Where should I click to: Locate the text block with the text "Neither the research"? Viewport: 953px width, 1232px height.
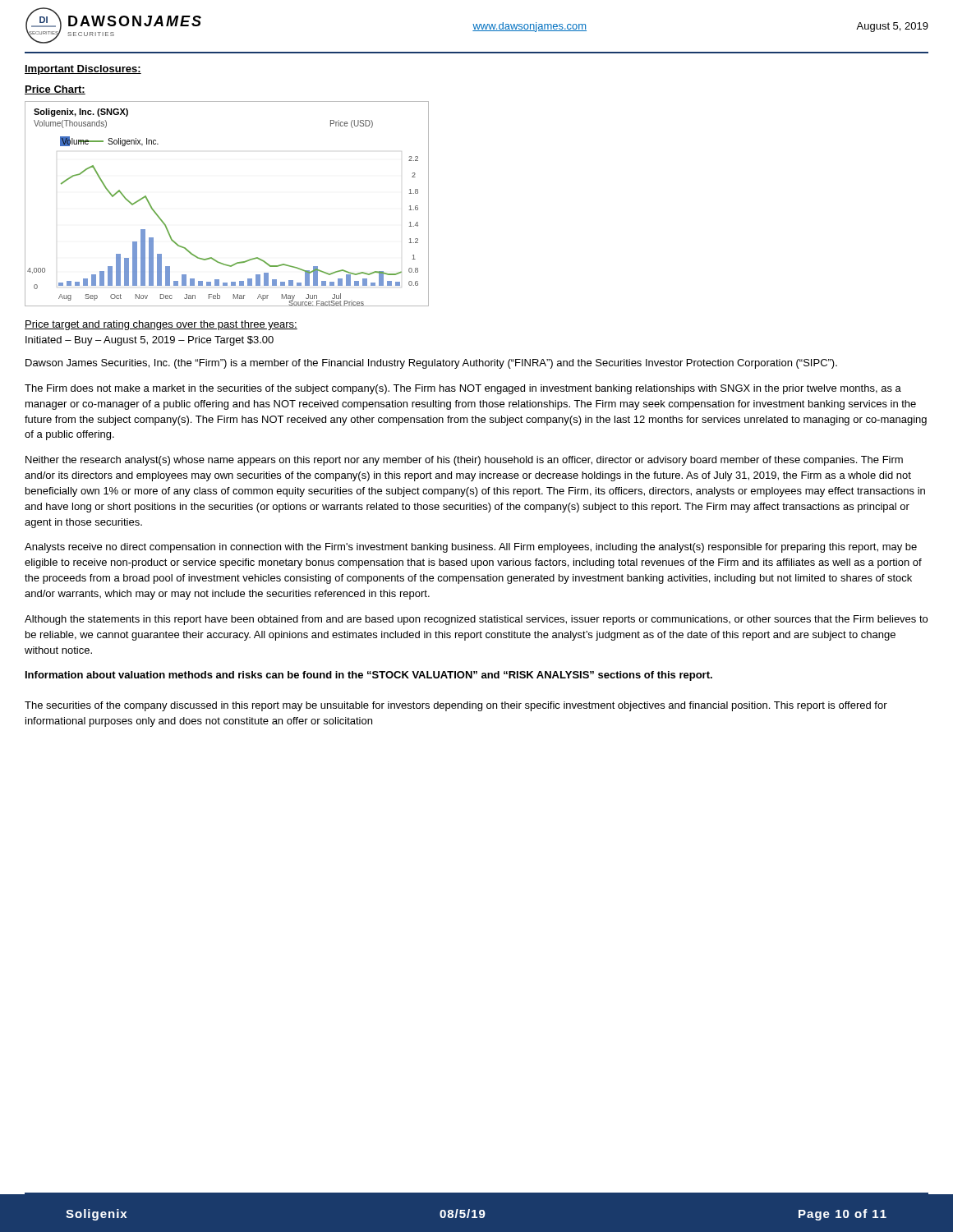pyautogui.click(x=475, y=491)
